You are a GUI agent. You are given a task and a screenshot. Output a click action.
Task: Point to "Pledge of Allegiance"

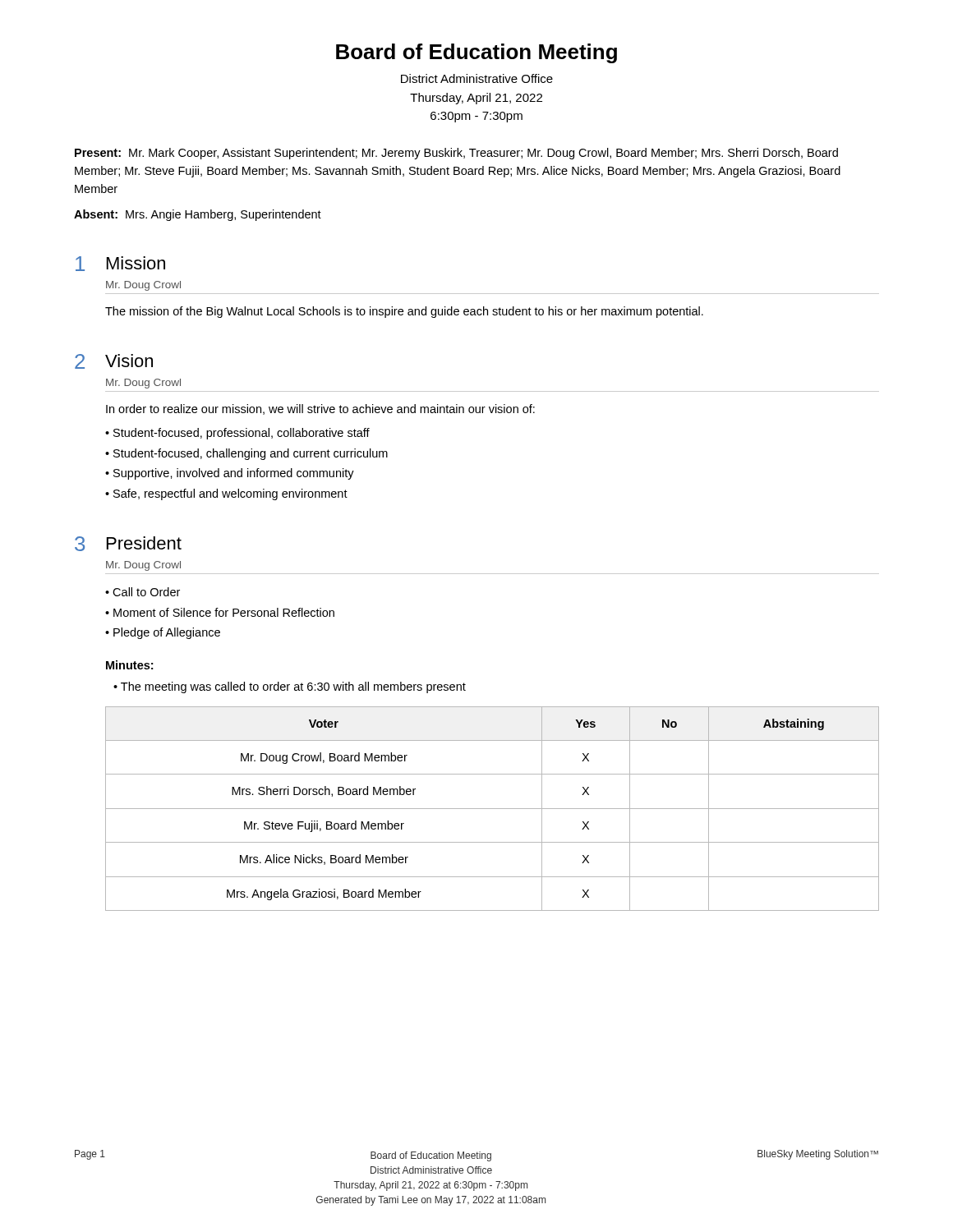167,633
